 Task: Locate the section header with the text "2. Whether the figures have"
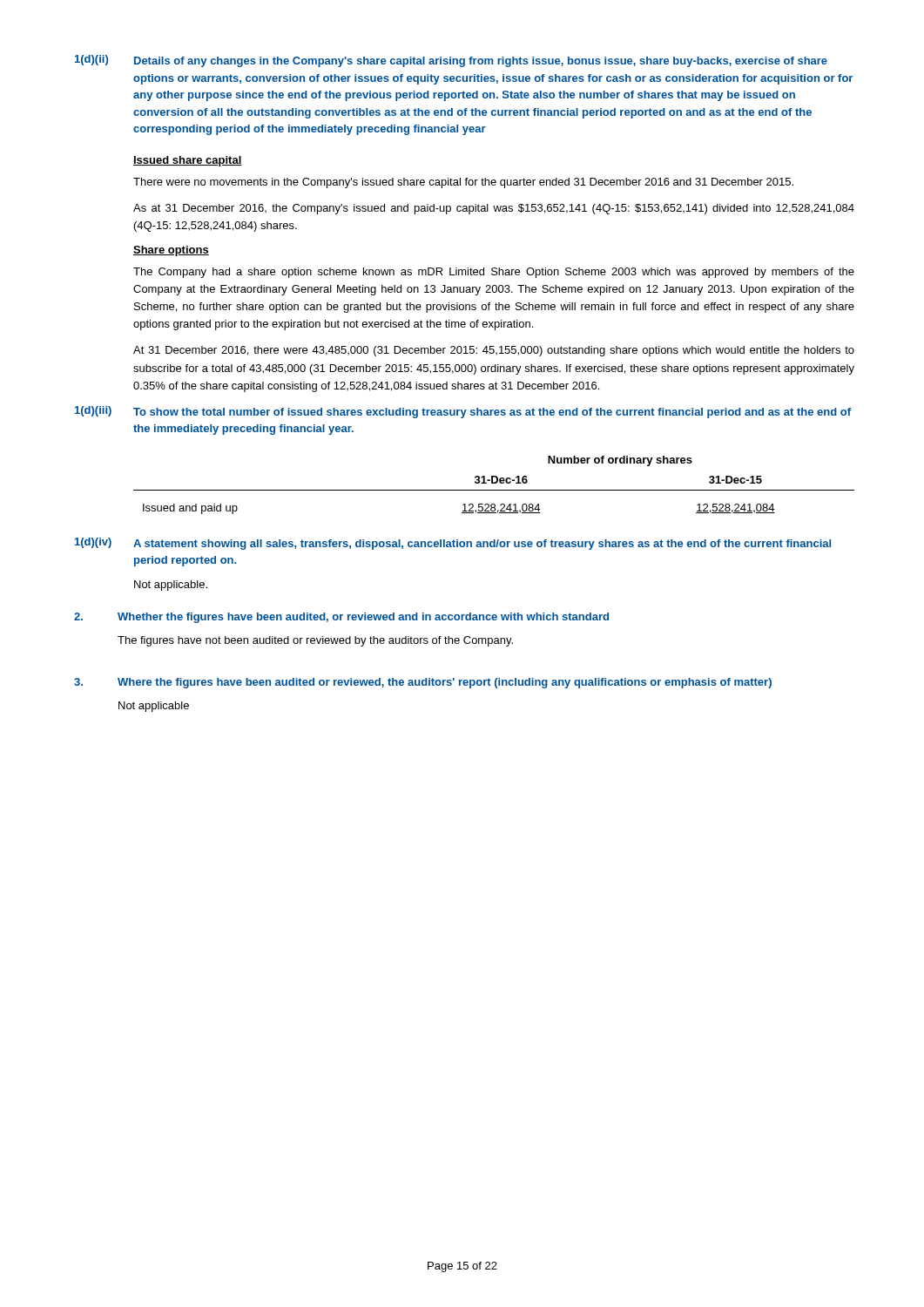click(x=342, y=616)
